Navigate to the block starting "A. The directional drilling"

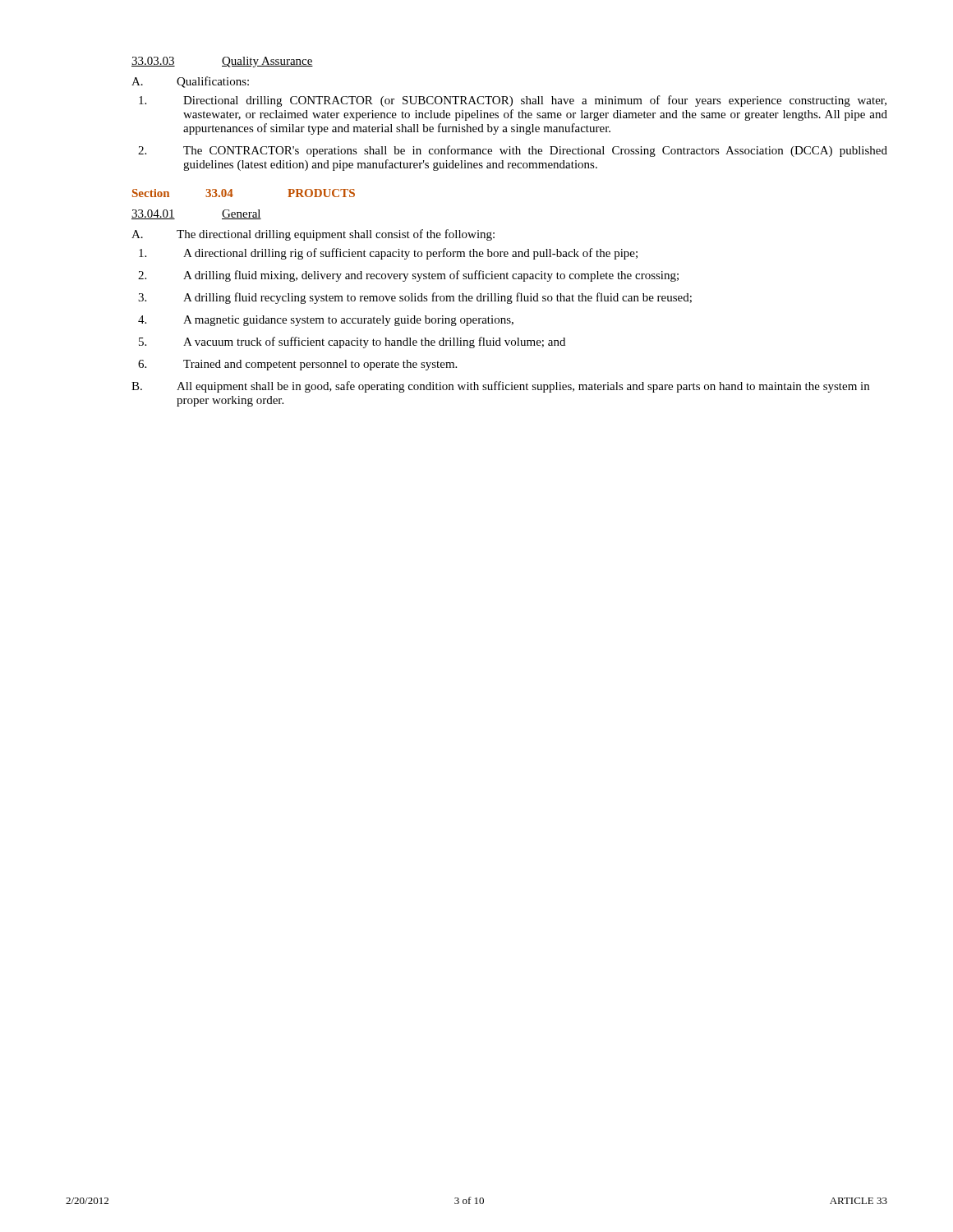point(313,235)
